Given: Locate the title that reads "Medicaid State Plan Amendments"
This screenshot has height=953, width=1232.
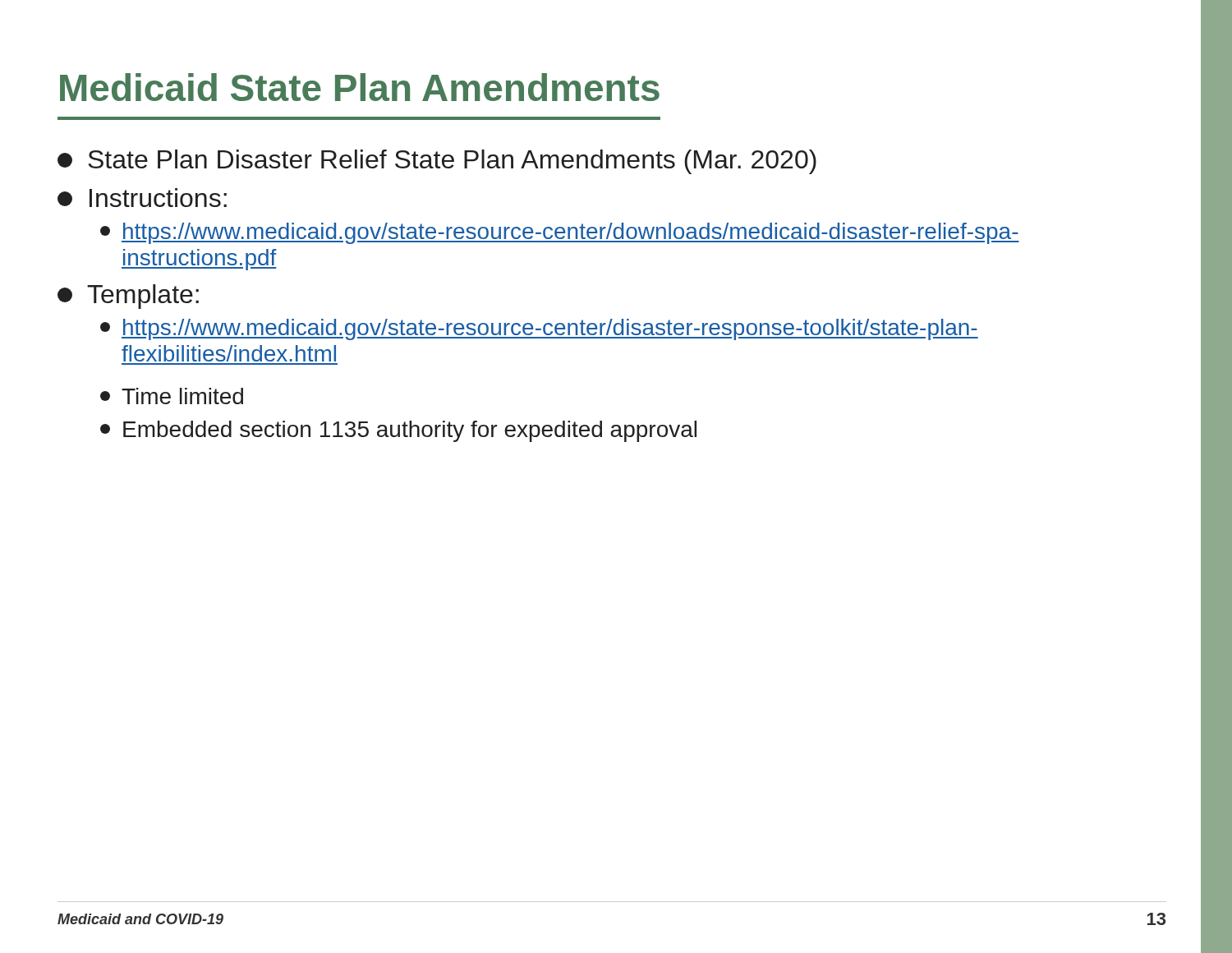Looking at the screenshot, I should point(359,93).
